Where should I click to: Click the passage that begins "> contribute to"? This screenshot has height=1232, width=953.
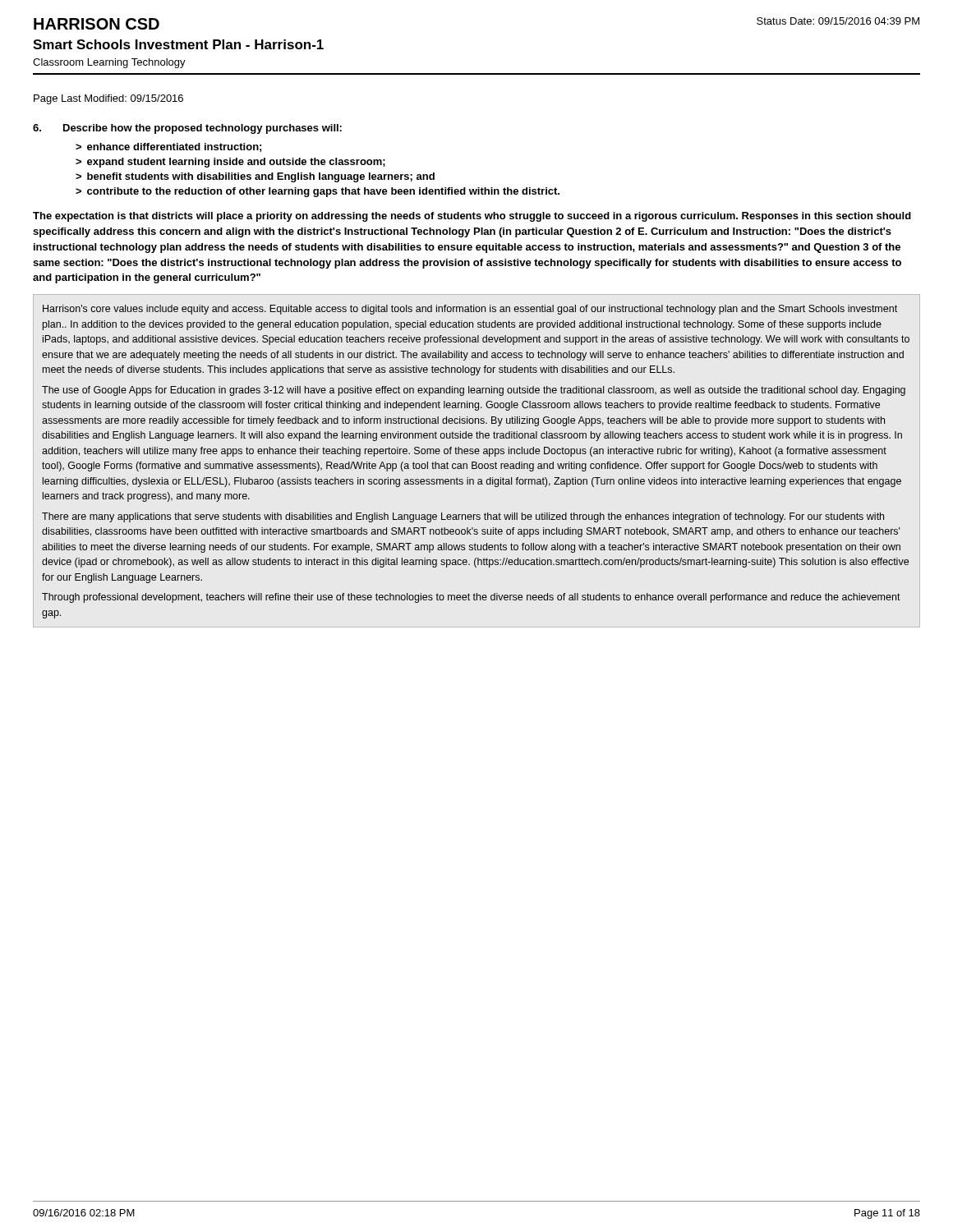click(318, 191)
